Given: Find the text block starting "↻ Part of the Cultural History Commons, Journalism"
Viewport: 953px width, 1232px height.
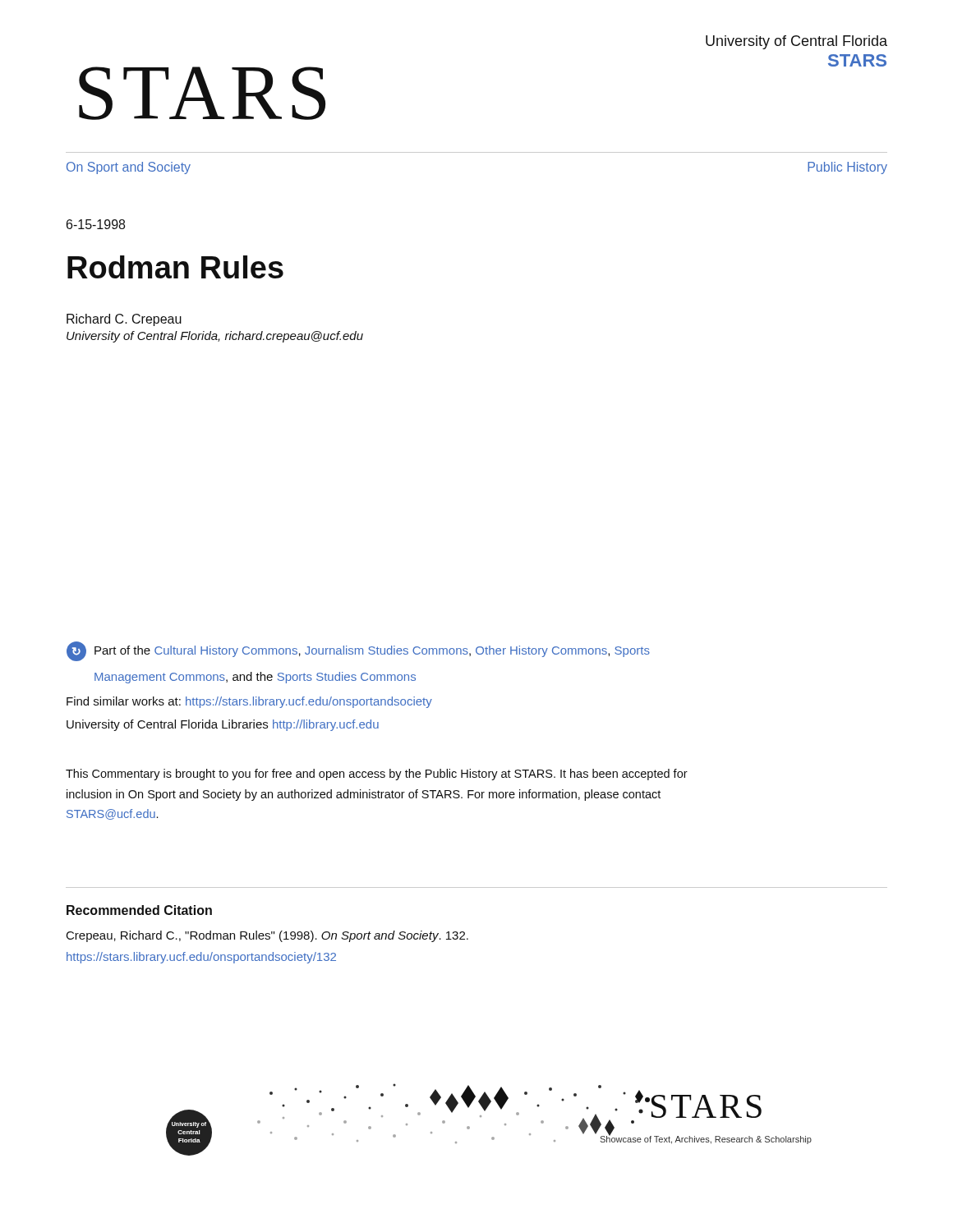Looking at the screenshot, I should pos(358,651).
